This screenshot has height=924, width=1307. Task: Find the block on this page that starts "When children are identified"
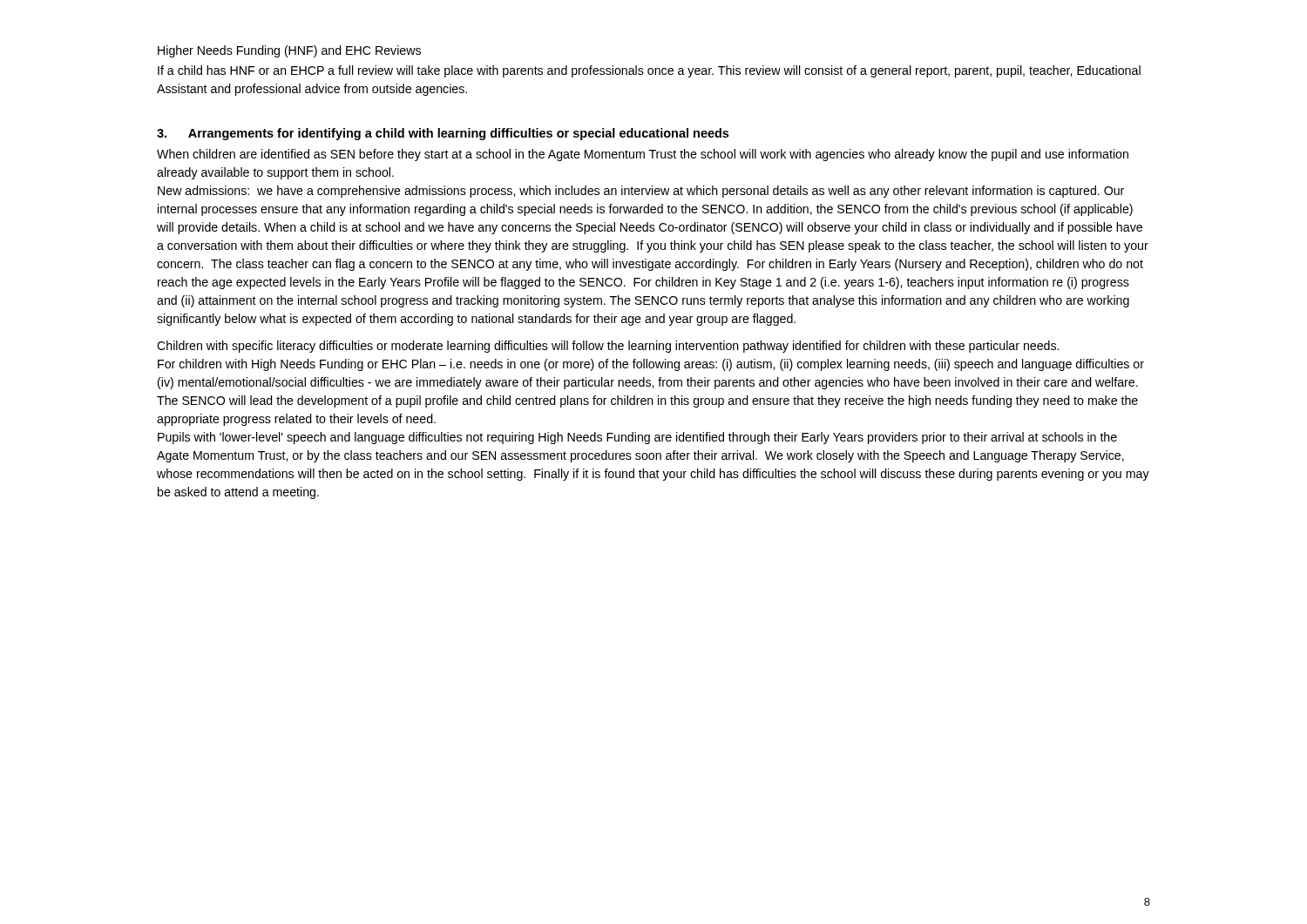pyautogui.click(x=653, y=237)
